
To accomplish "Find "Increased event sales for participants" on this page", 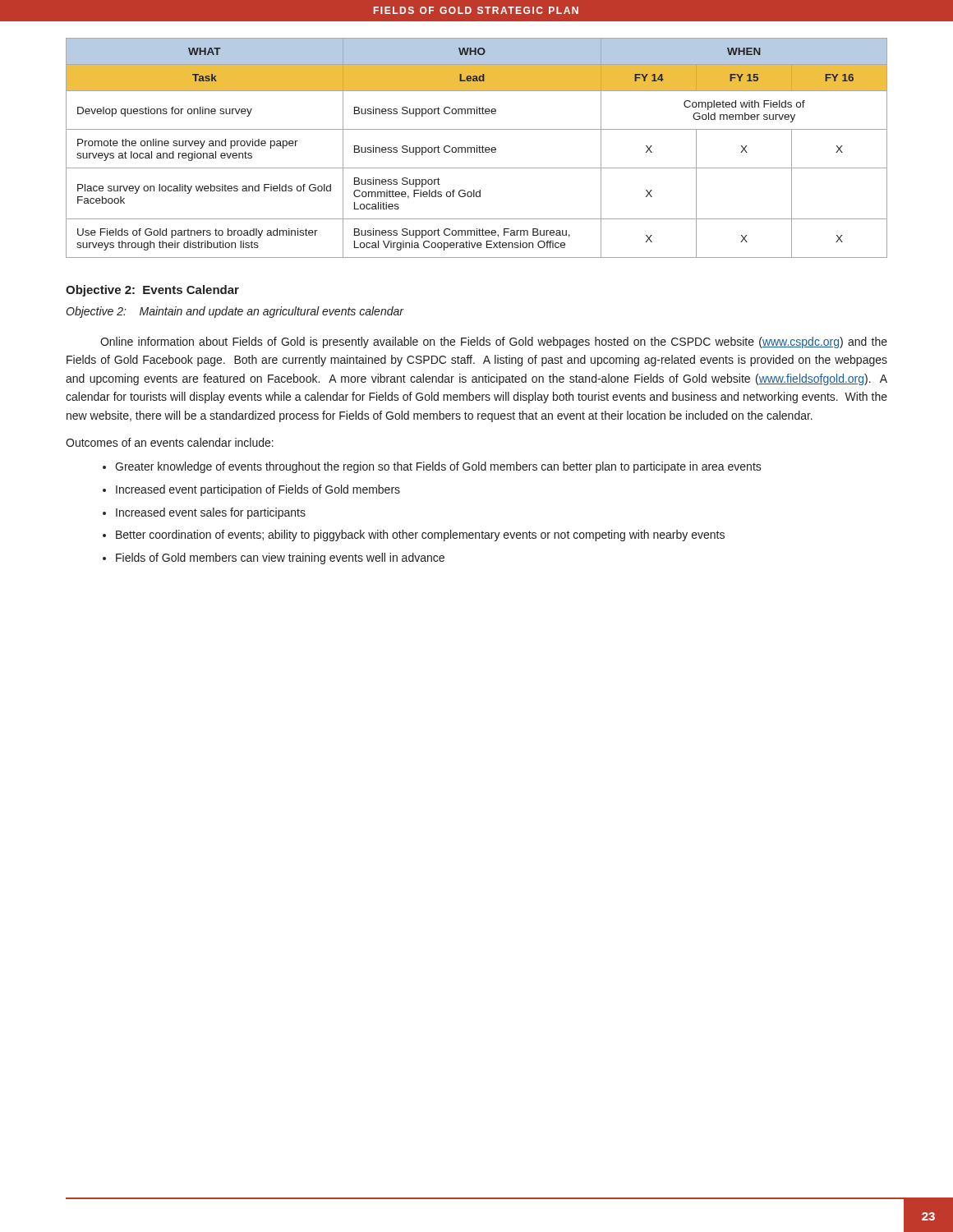I will pos(210,512).
